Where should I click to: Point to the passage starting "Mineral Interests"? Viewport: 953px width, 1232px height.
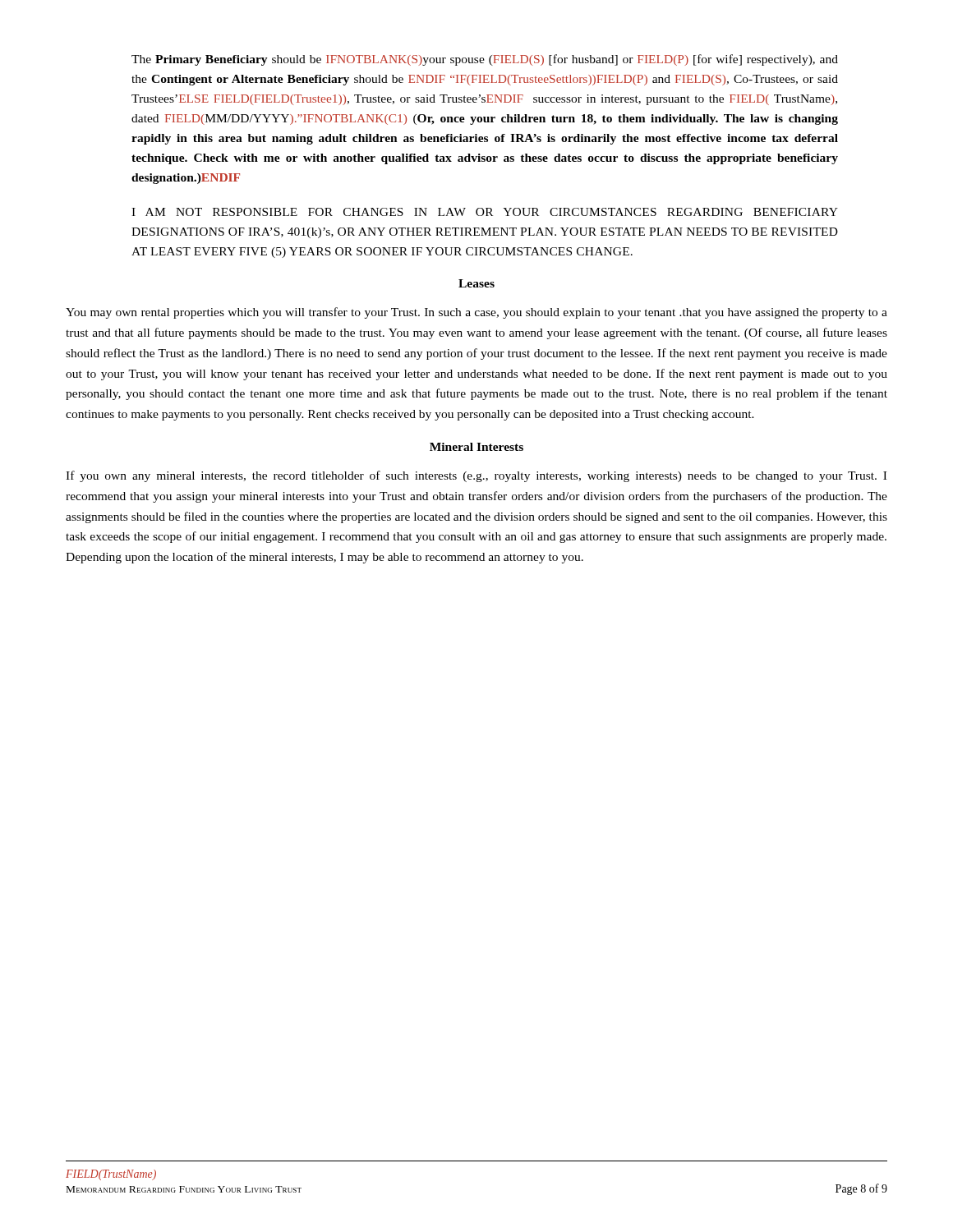pyautogui.click(x=476, y=446)
